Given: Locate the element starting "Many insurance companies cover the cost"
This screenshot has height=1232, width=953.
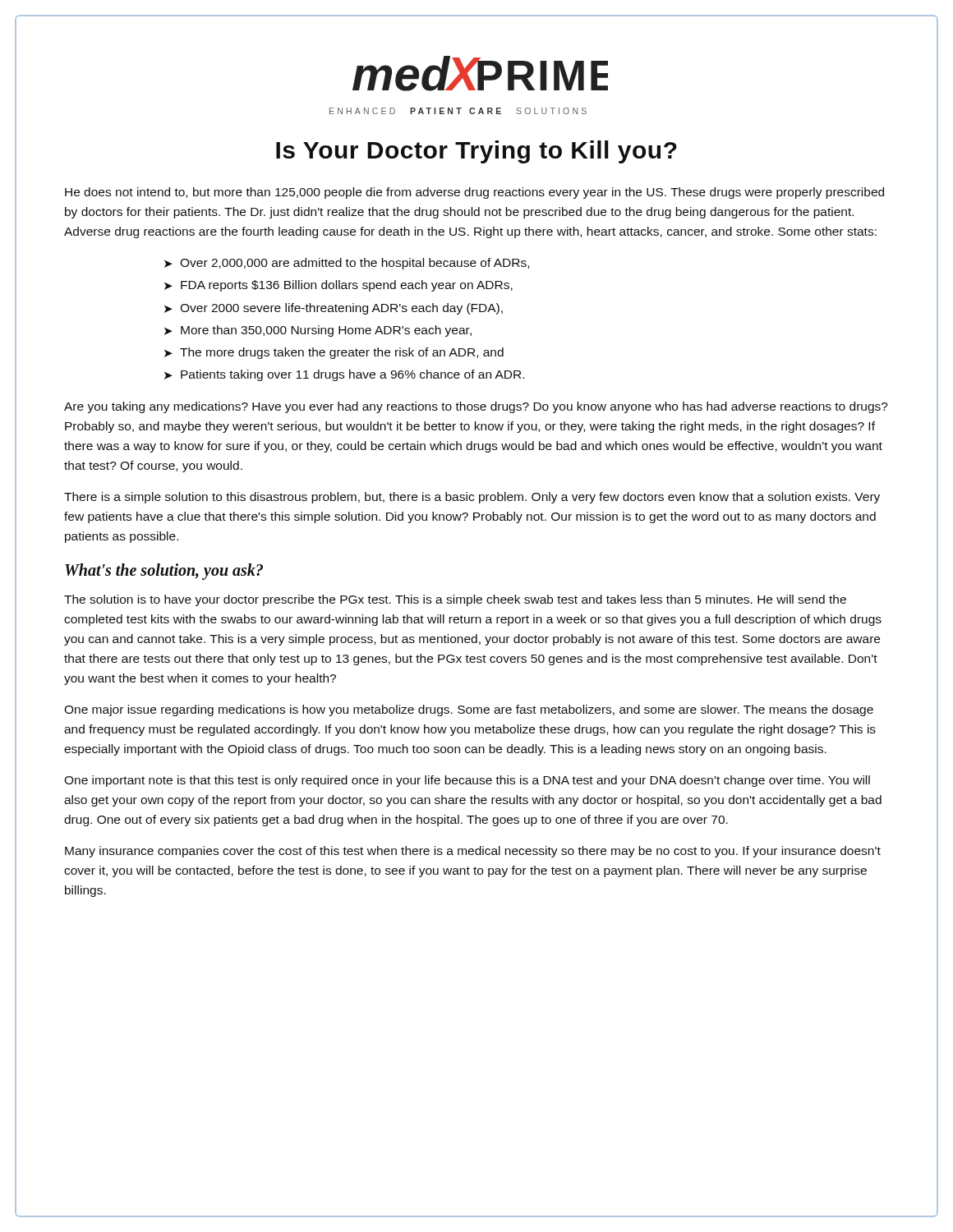Looking at the screenshot, I should click(472, 870).
